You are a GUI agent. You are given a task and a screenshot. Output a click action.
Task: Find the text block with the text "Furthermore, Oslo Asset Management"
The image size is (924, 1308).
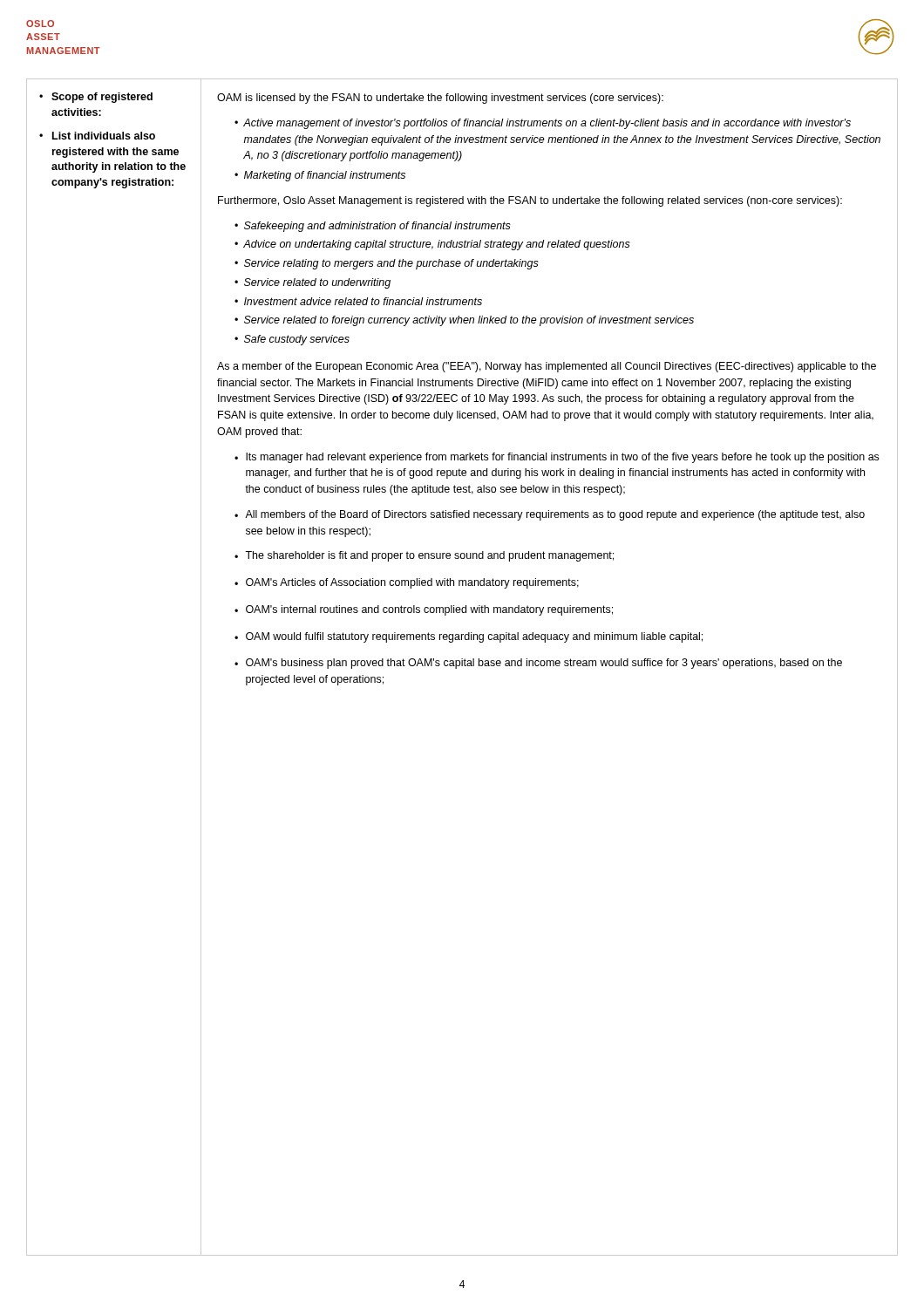pos(549,201)
